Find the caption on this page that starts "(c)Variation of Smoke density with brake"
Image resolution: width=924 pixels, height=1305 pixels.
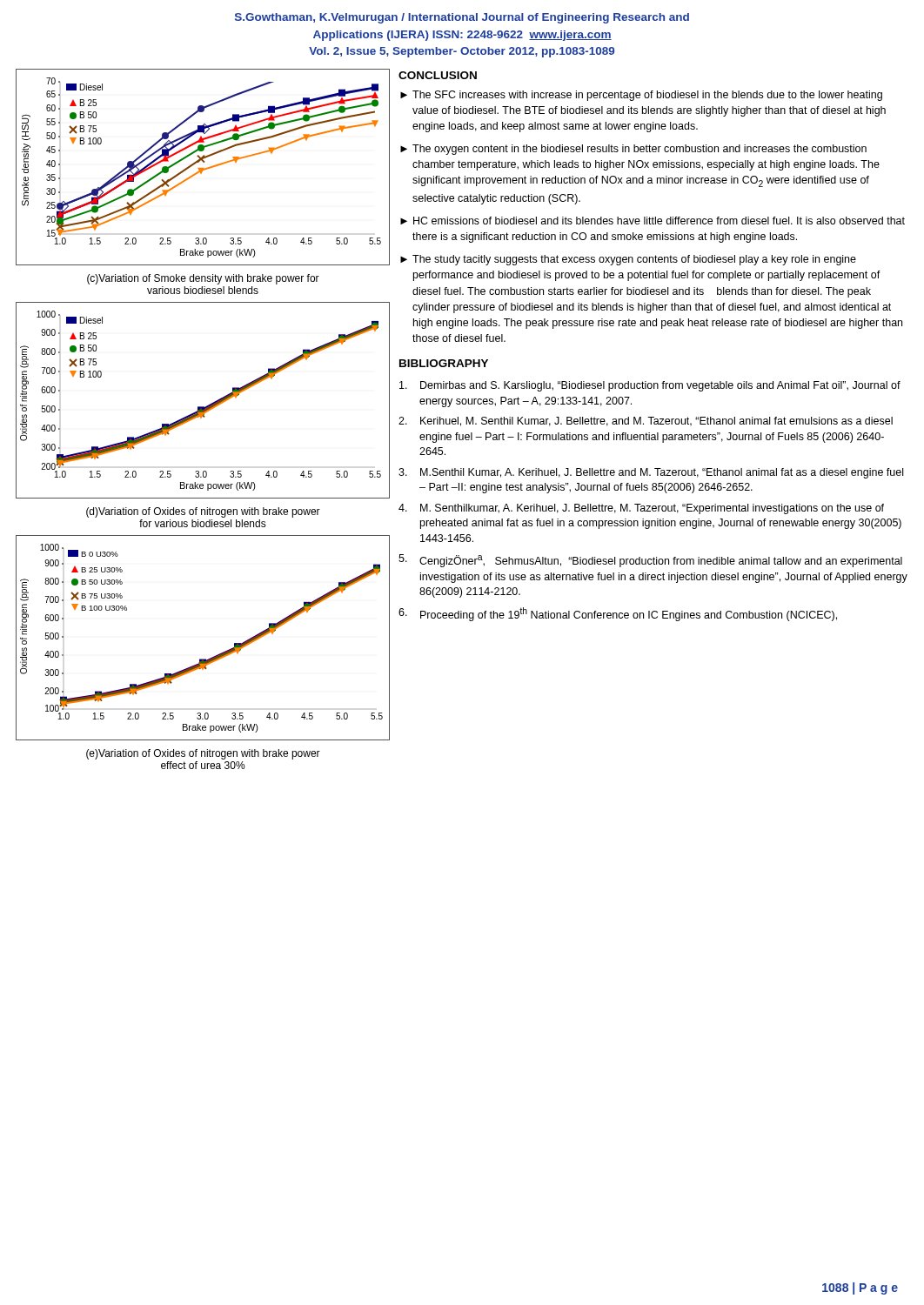tap(203, 284)
